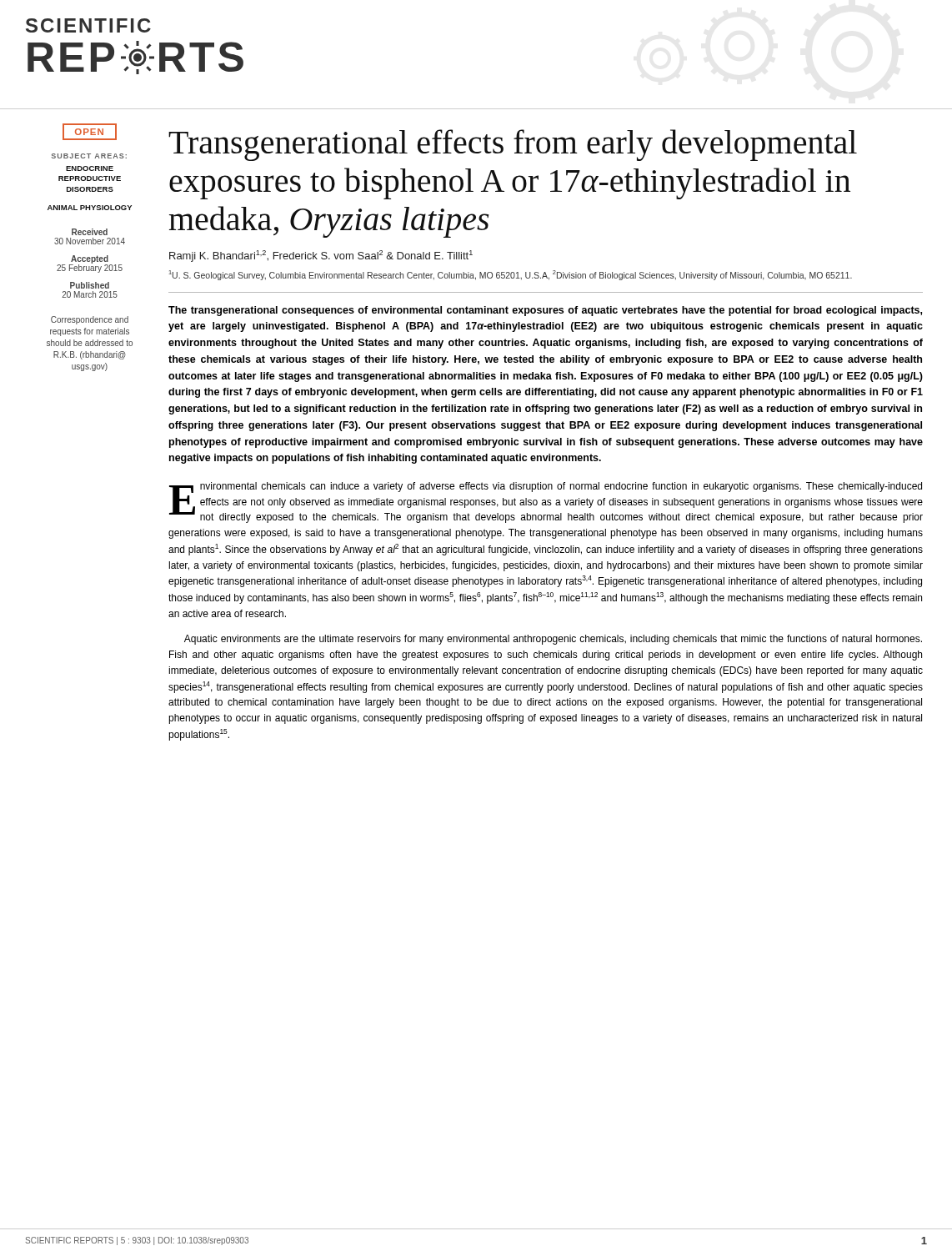
Task: Click on the block starting "1U. S. Geological Survey, Columbia"
Action: (510, 274)
